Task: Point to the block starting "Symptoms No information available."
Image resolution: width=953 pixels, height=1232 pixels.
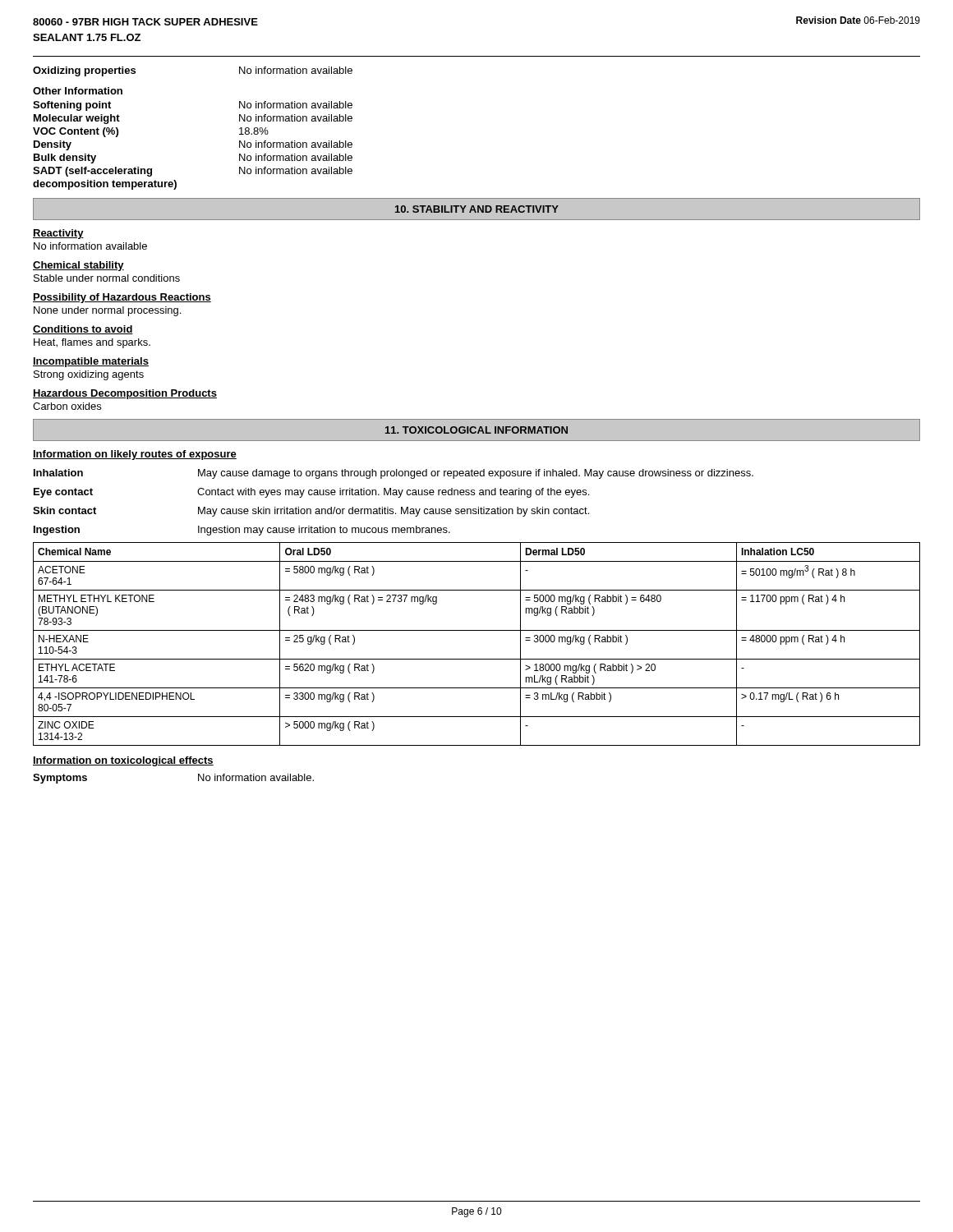Action: pos(64,778)
